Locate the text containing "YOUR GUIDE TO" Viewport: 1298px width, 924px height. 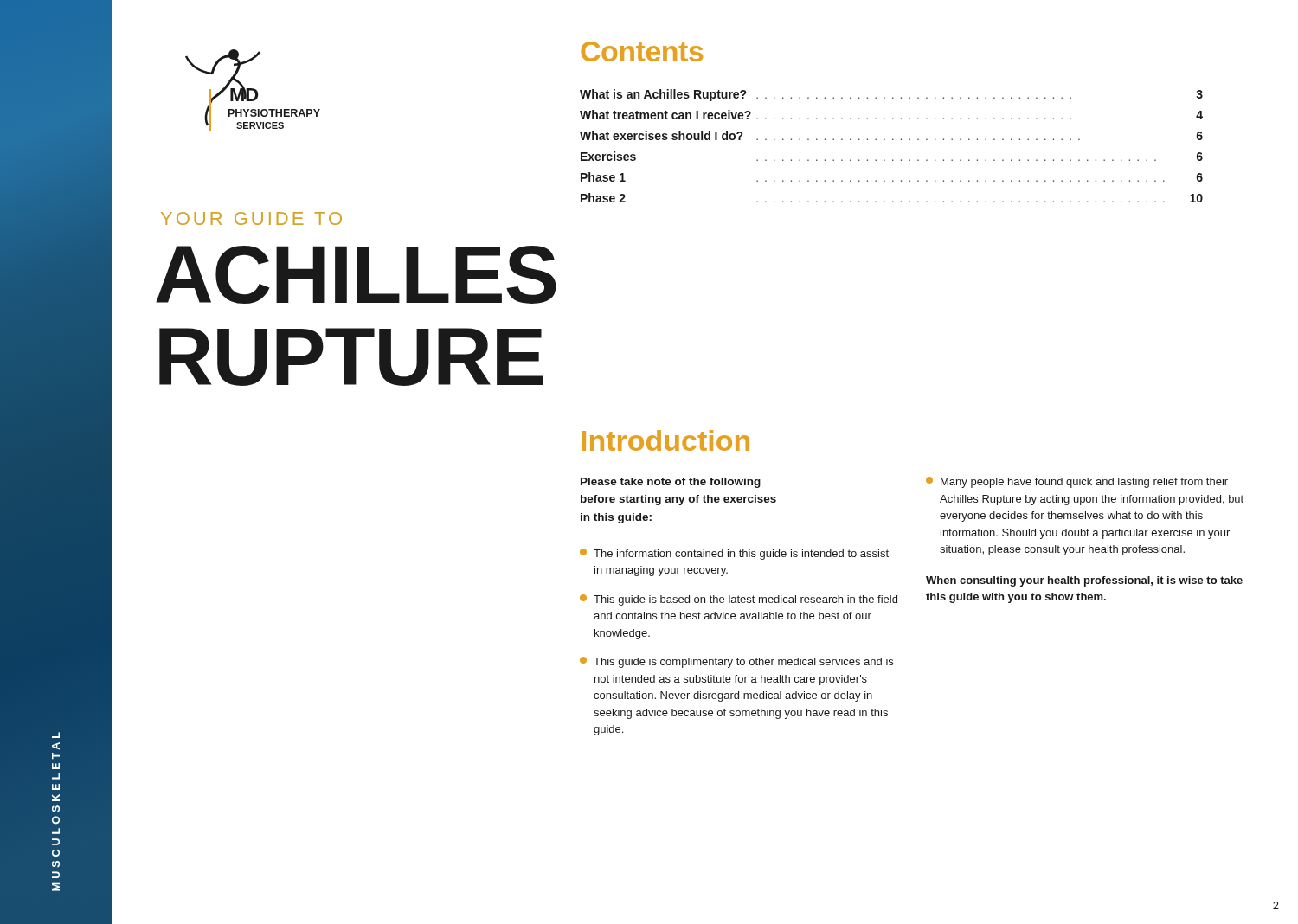click(253, 218)
